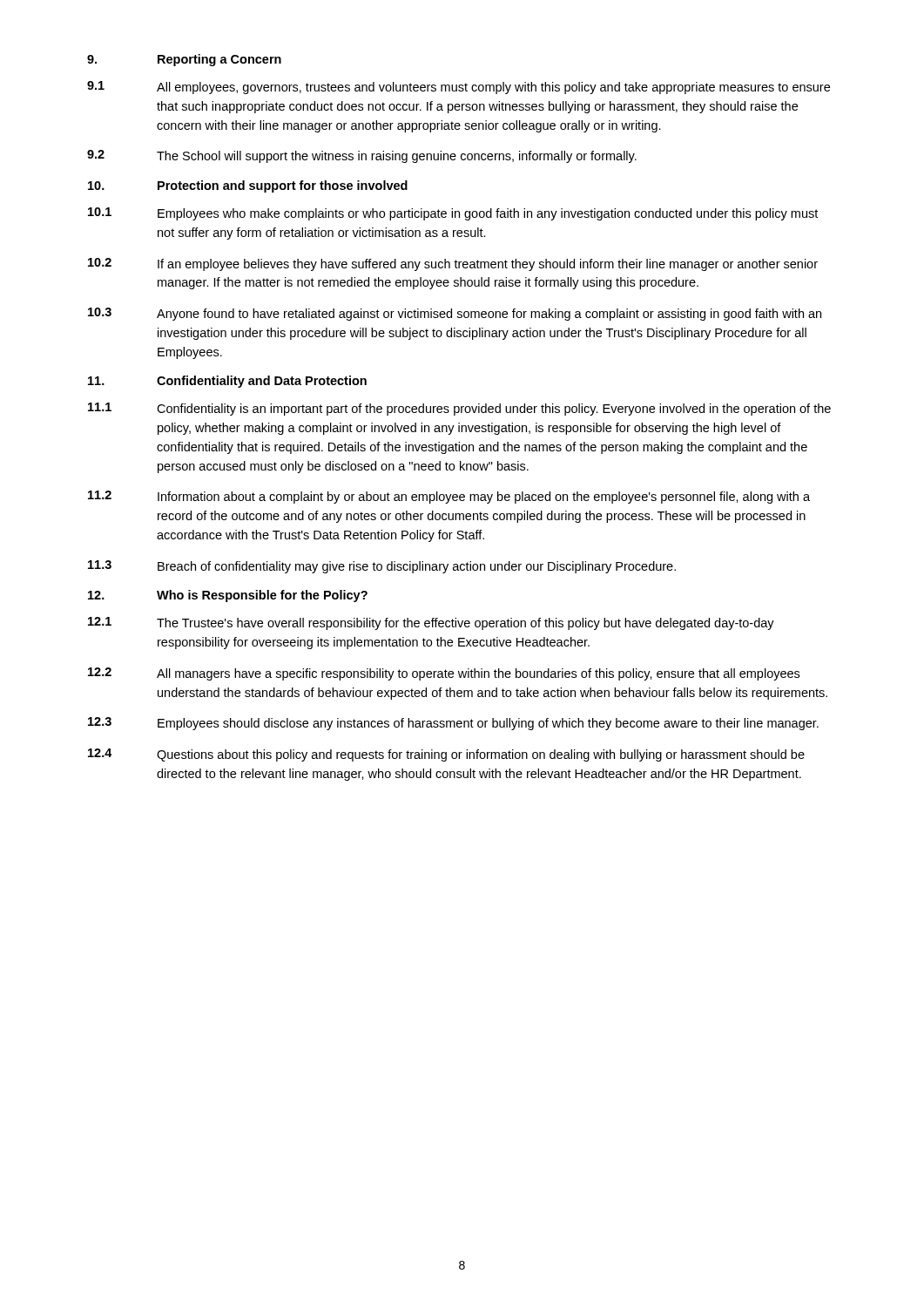Click on the section header containing "9. Reporting a Concern"
Screen dimensions: 1307x924
point(184,60)
